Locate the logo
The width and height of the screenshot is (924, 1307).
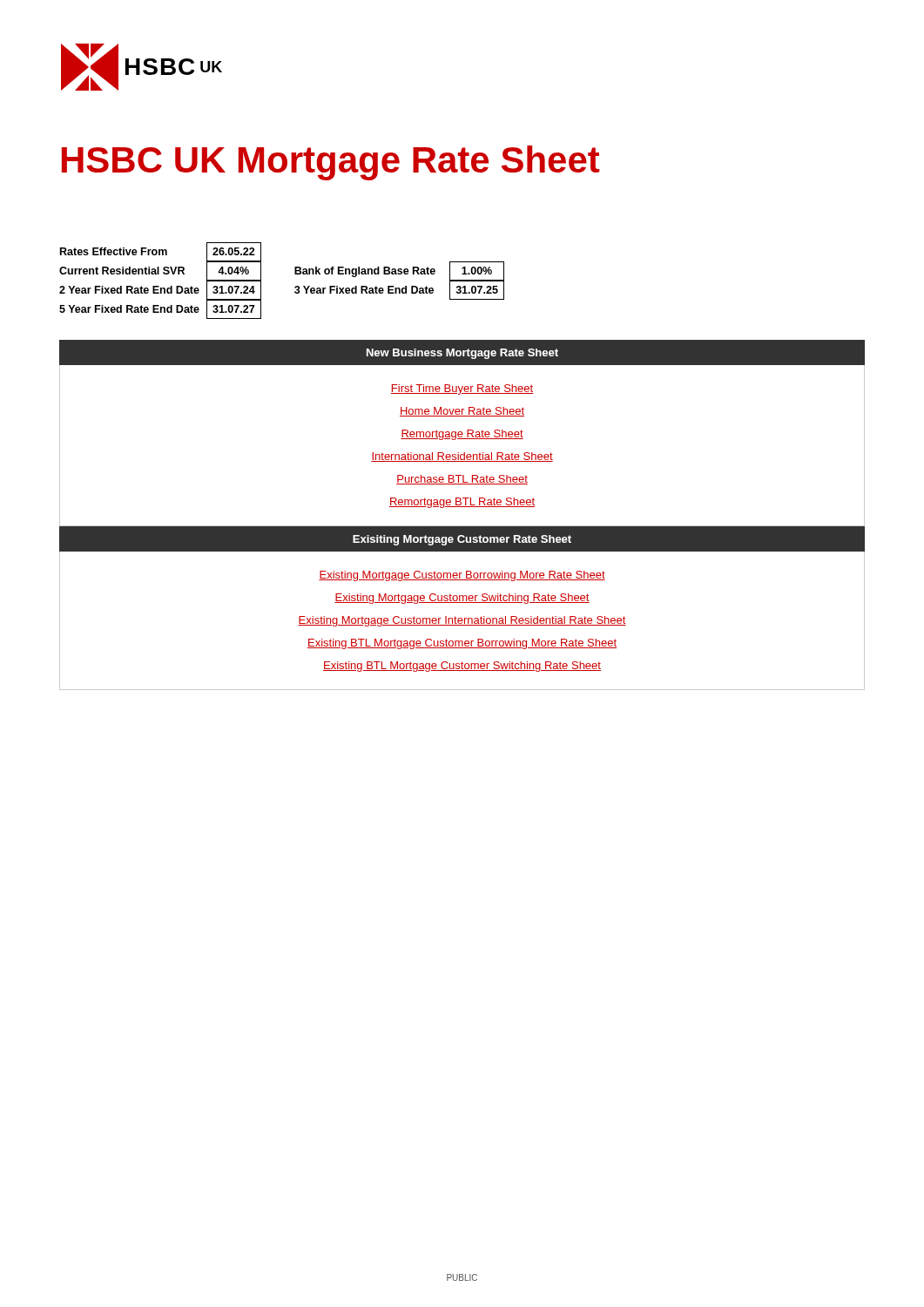click(x=141, y=67)
